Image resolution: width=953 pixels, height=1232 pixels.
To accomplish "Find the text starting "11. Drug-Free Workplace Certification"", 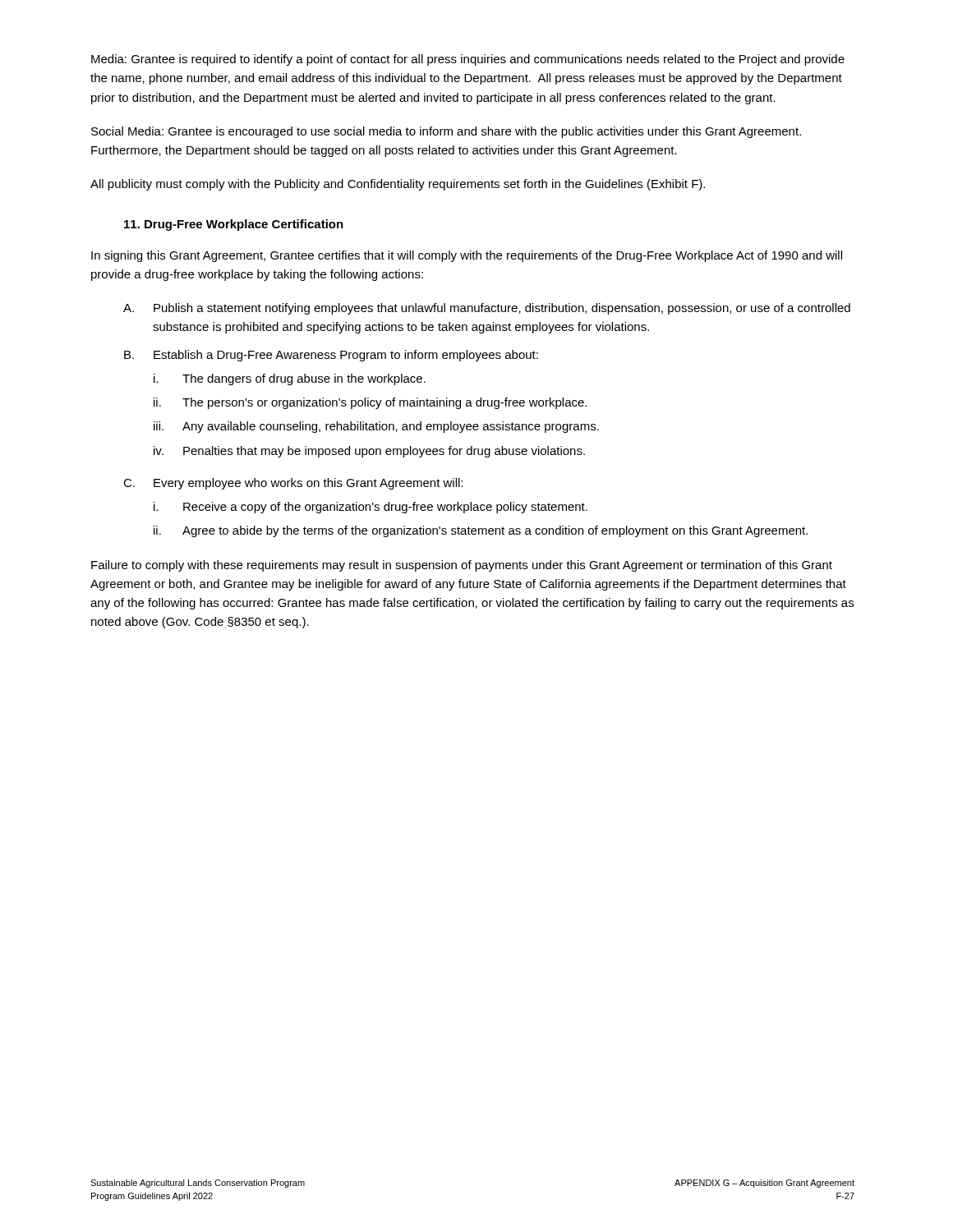I will [233, 223].
